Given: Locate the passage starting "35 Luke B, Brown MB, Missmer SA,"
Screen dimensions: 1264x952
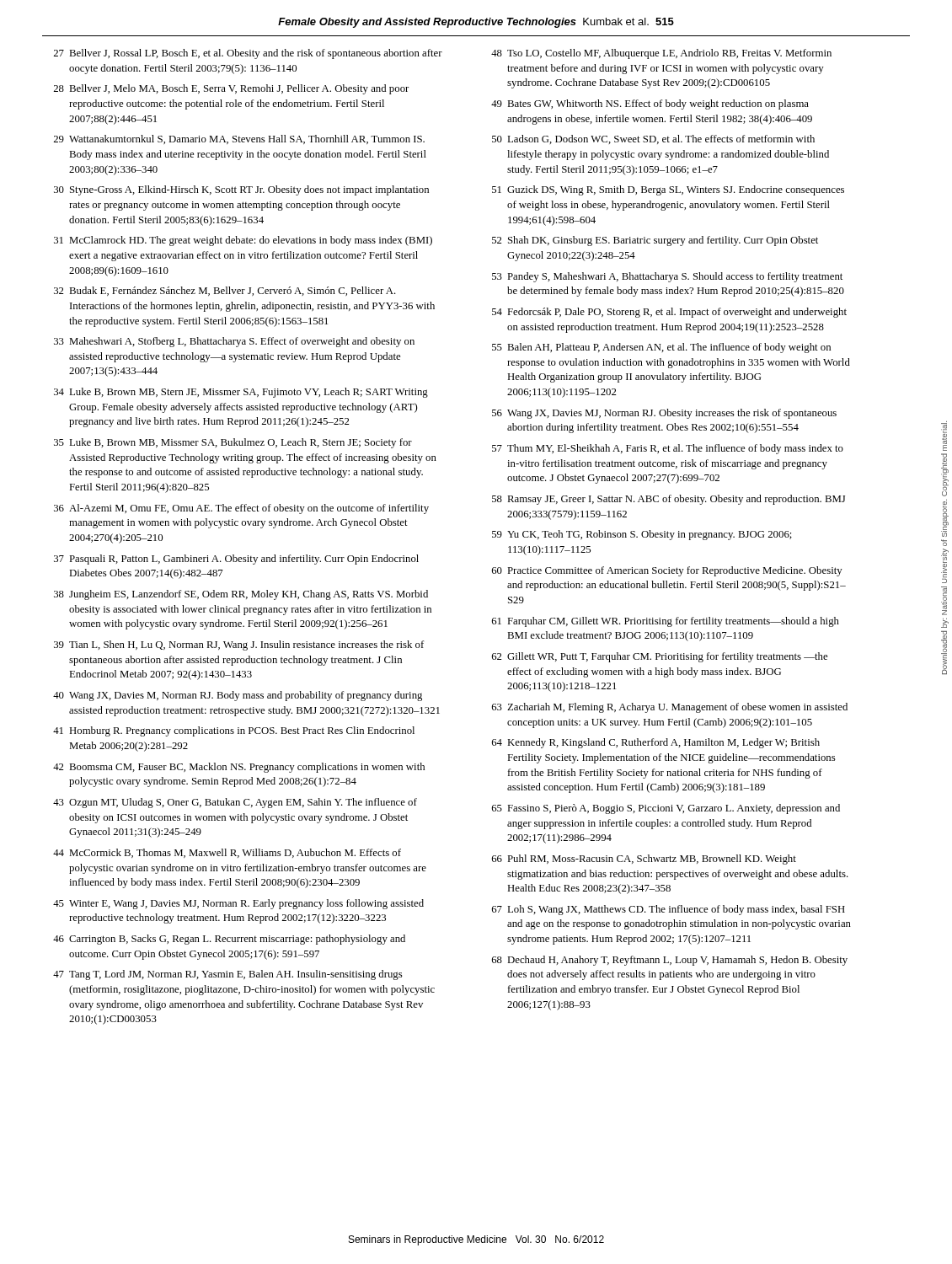Looking at the screenshot, I should click(242, 465).
